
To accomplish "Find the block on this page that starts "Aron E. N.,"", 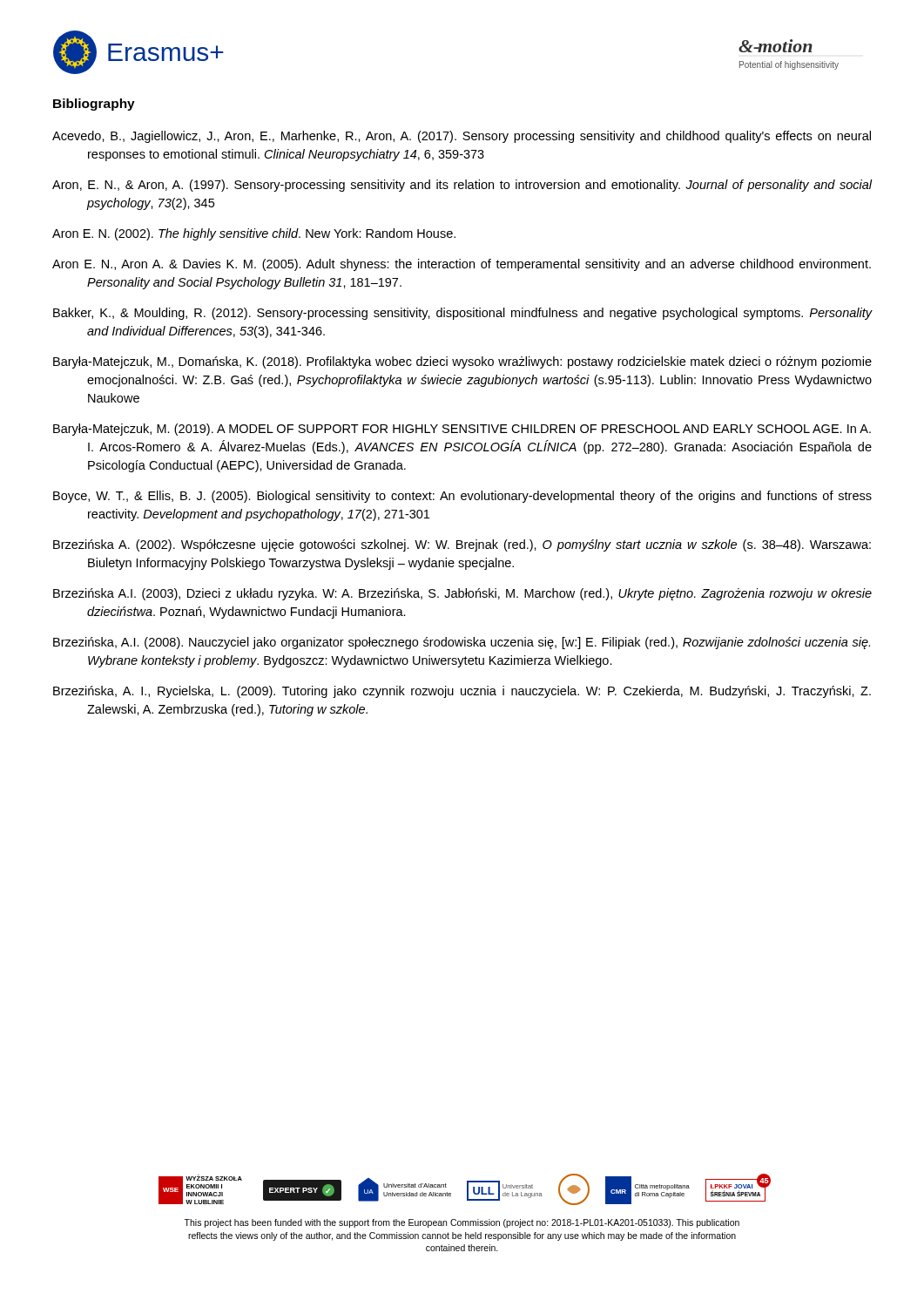I will pyautogui.click(x=462, y=273).
